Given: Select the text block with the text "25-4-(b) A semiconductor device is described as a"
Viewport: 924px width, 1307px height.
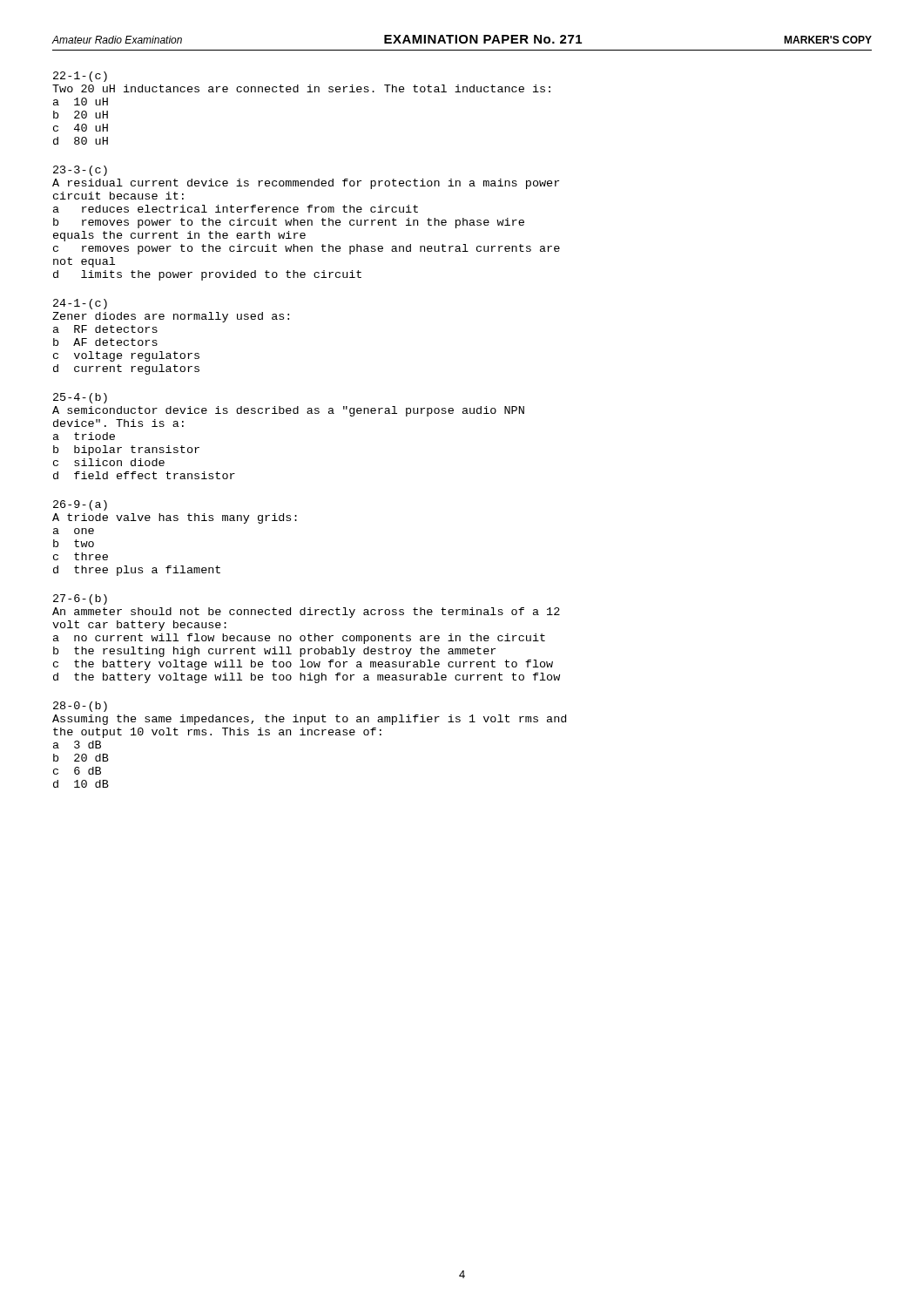Looking at the screenshot, I should click(x=80, y=398).
